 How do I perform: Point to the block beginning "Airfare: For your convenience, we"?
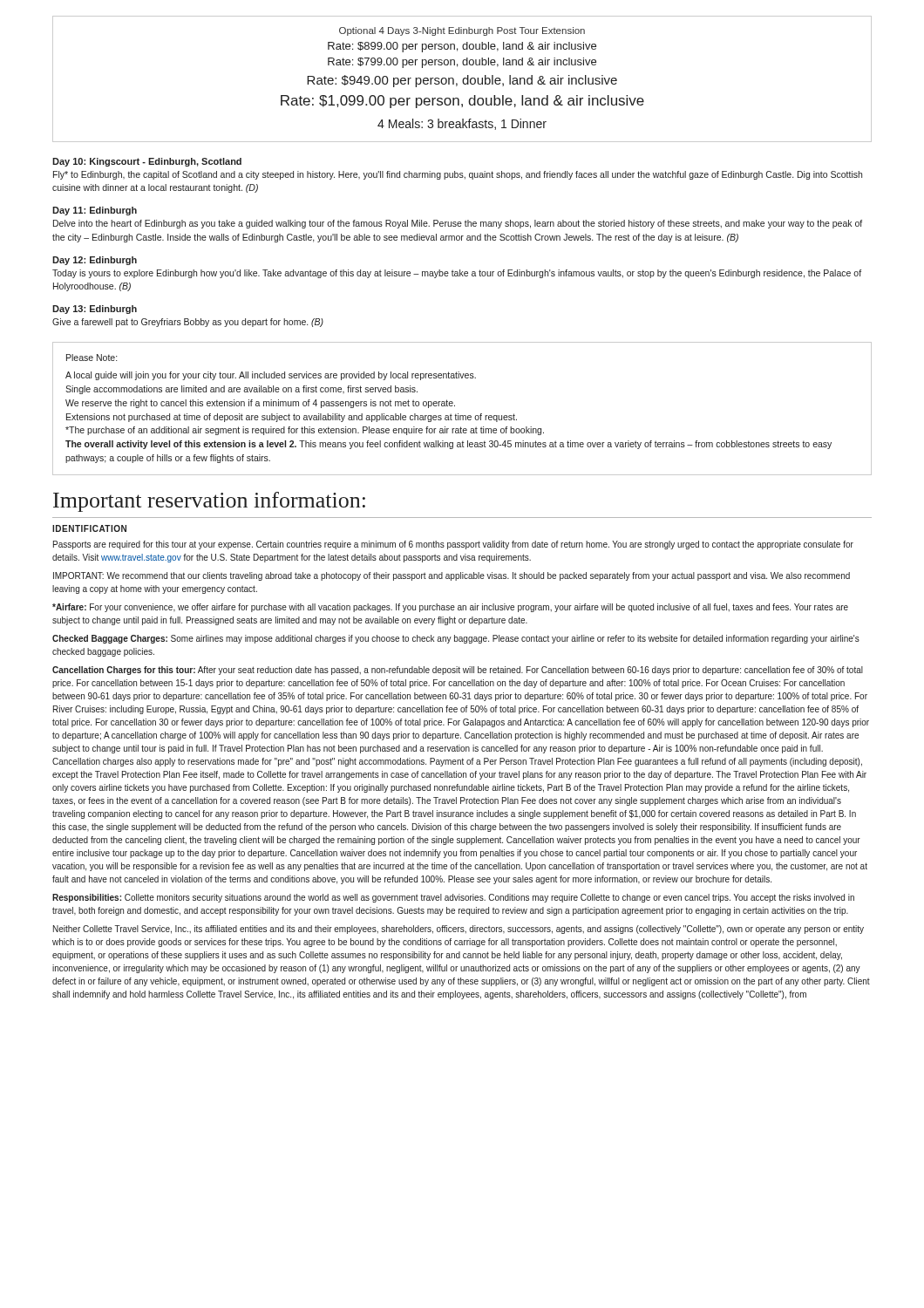pos(450,614)
